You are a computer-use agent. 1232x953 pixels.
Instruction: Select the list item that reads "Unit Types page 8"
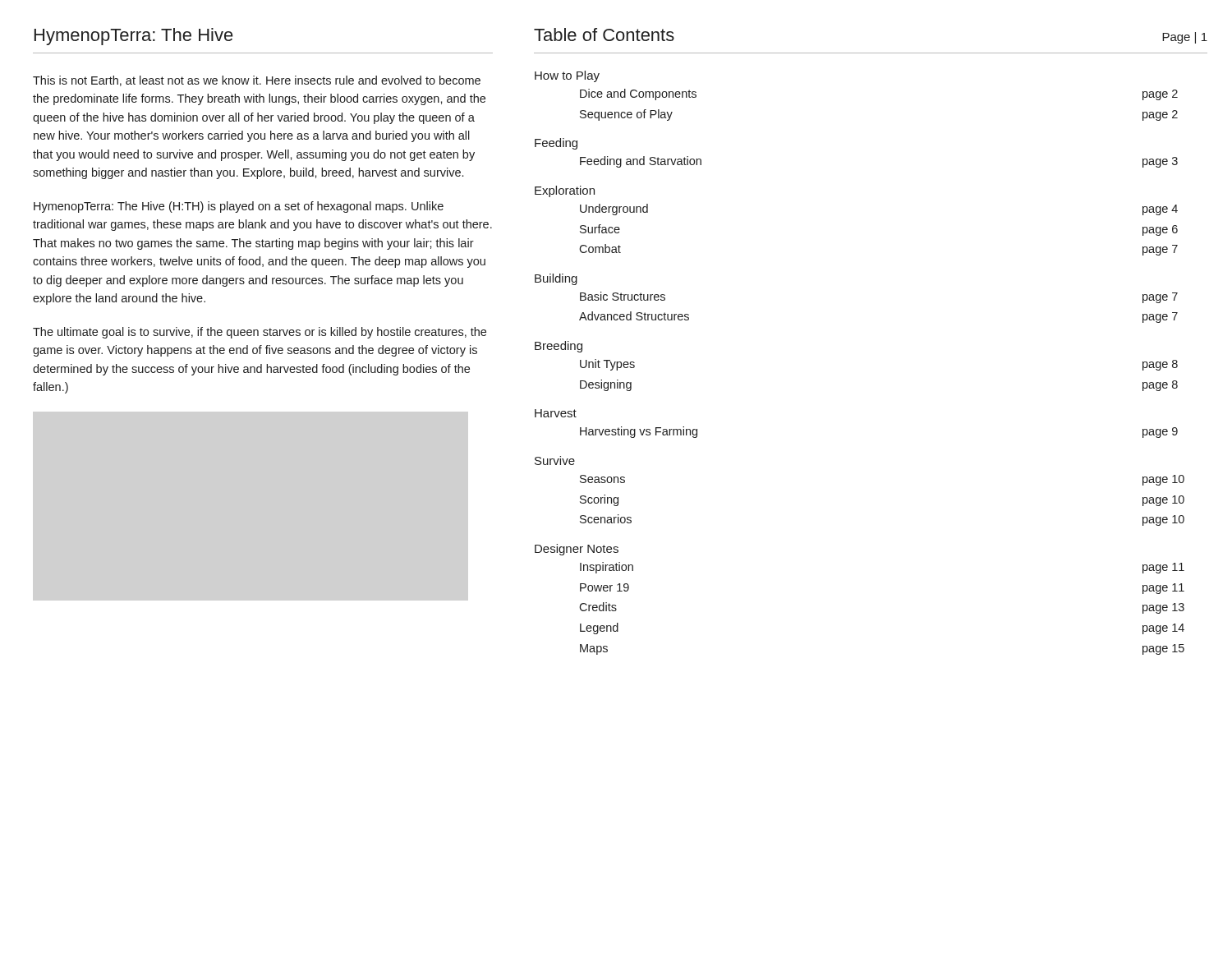click(612, 364)
